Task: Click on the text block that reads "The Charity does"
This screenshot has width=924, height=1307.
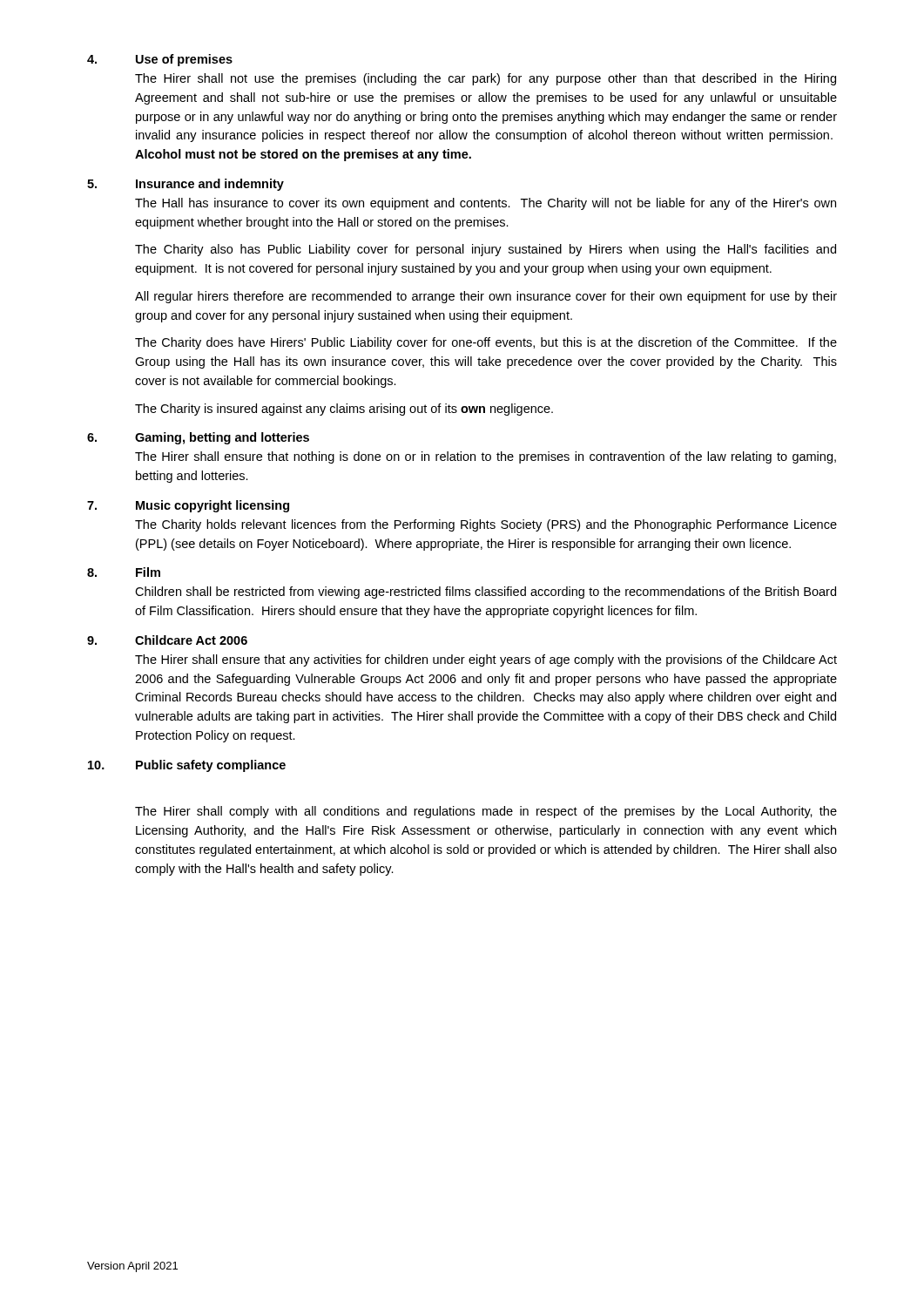Action: click(486, 362)
